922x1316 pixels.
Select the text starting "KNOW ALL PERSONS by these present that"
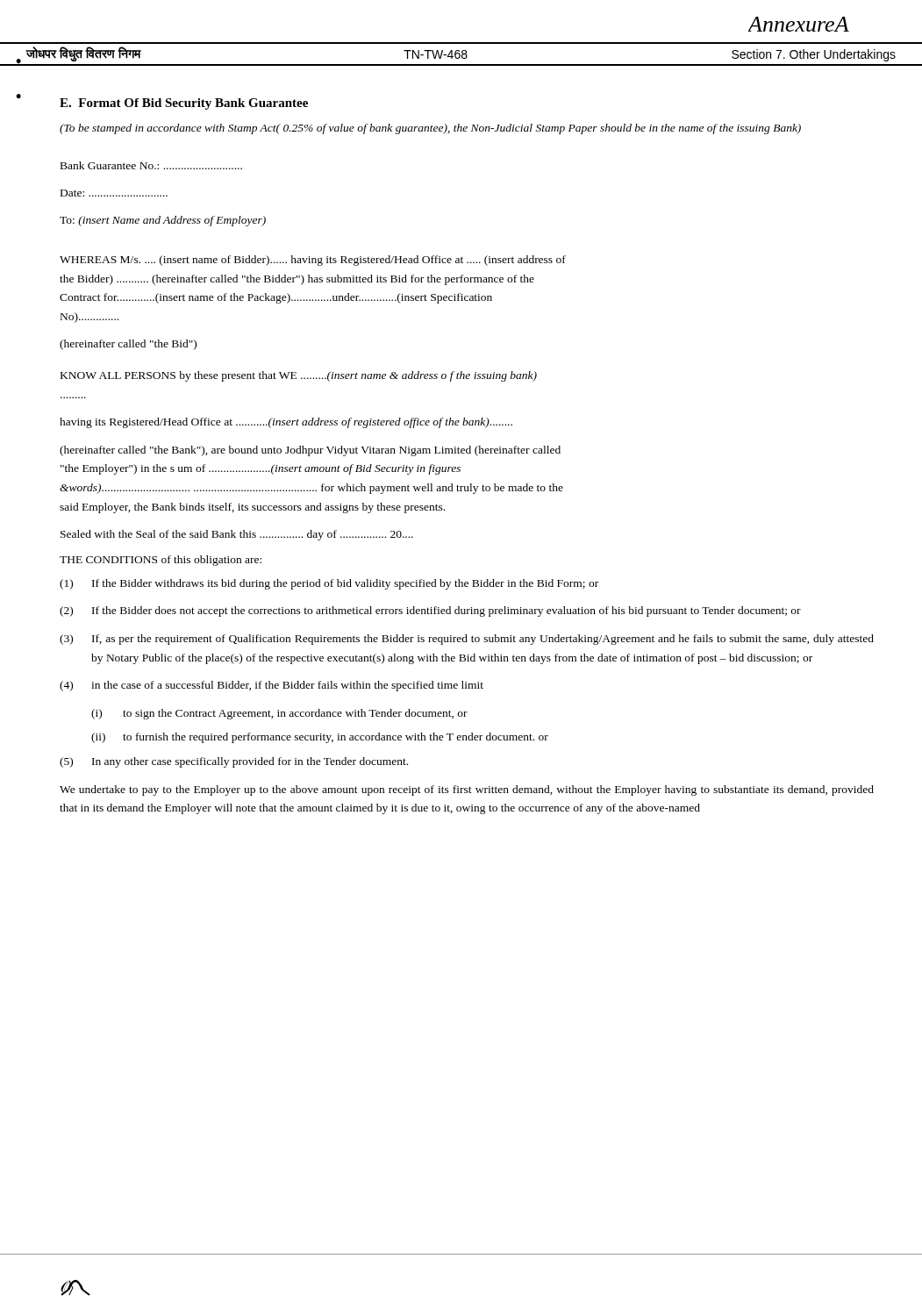pyautogui.click(x=298, y=385)
